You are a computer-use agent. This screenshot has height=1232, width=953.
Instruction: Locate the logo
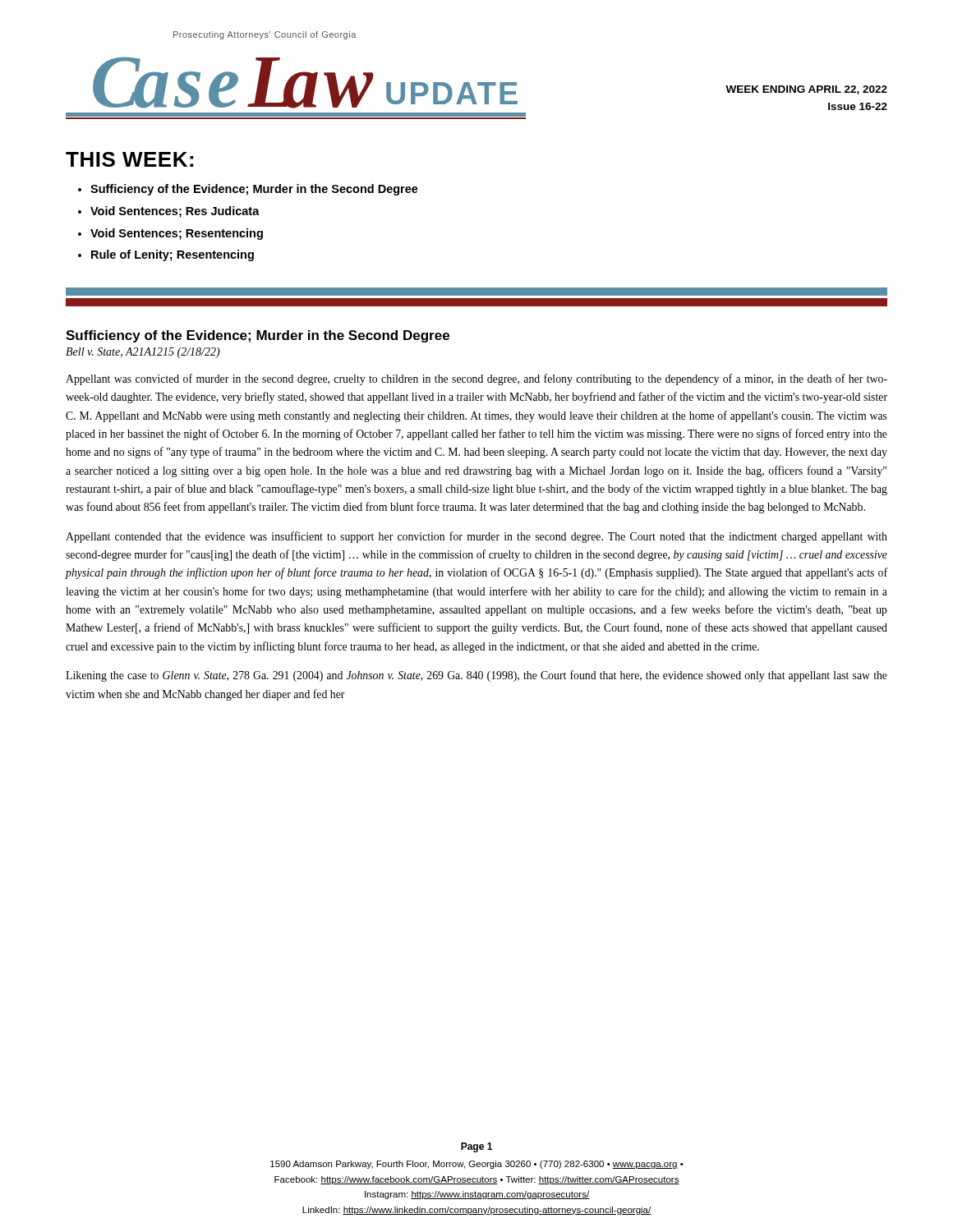(x=296, y=73)
